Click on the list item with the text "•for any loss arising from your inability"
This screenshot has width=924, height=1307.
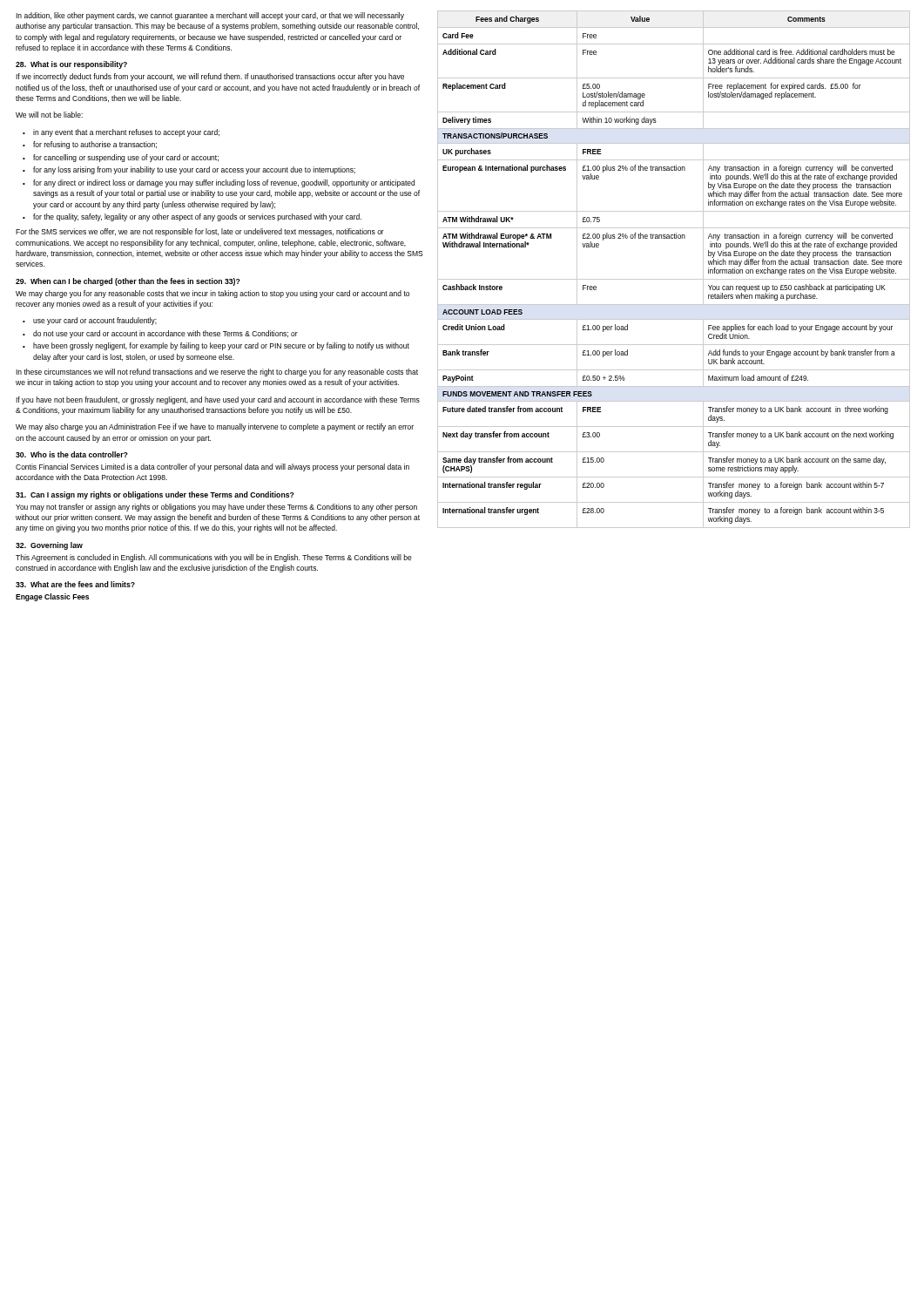click(x=223, y=170)
